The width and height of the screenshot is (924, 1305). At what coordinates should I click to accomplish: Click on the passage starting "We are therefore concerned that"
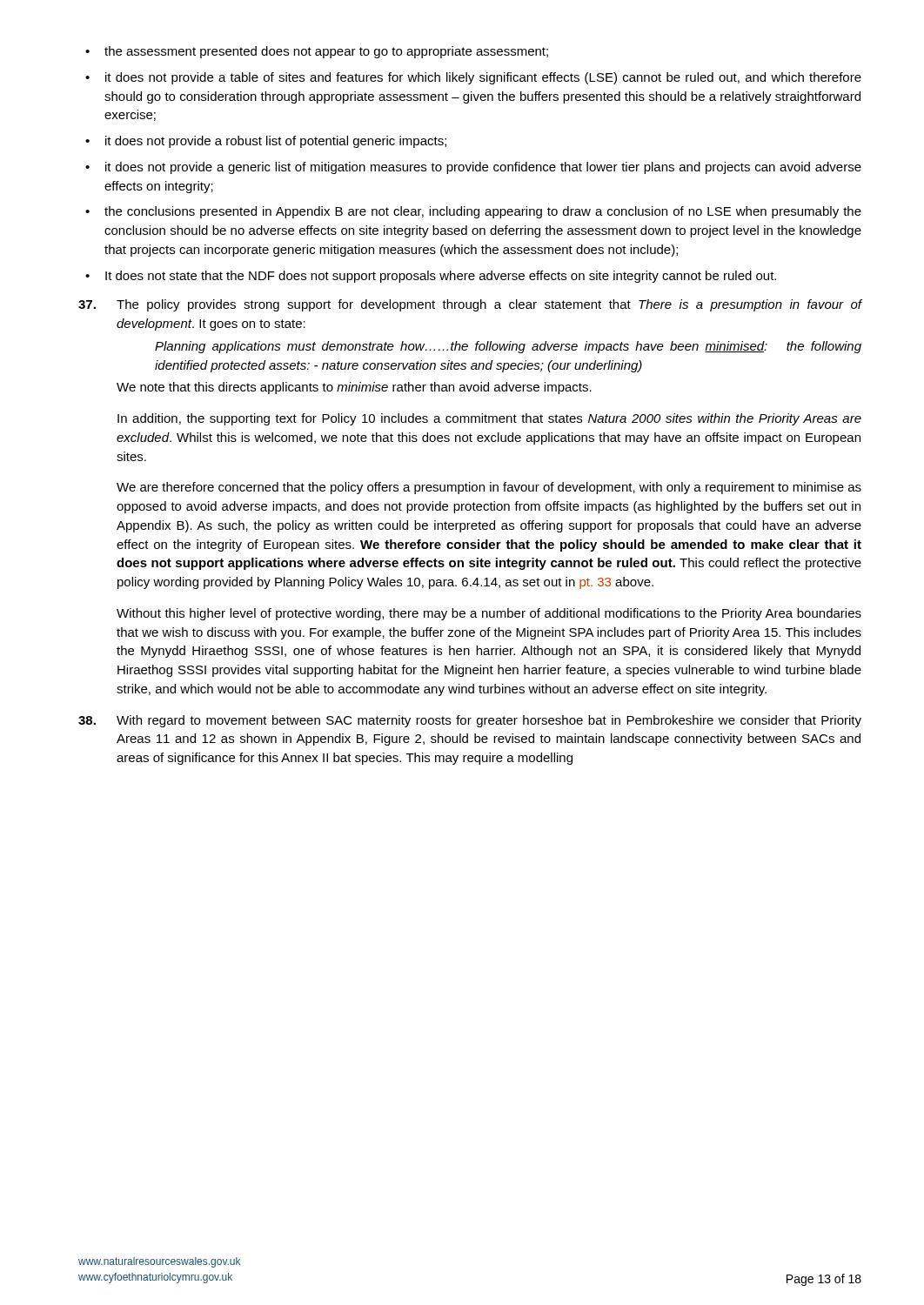point(489,534)
